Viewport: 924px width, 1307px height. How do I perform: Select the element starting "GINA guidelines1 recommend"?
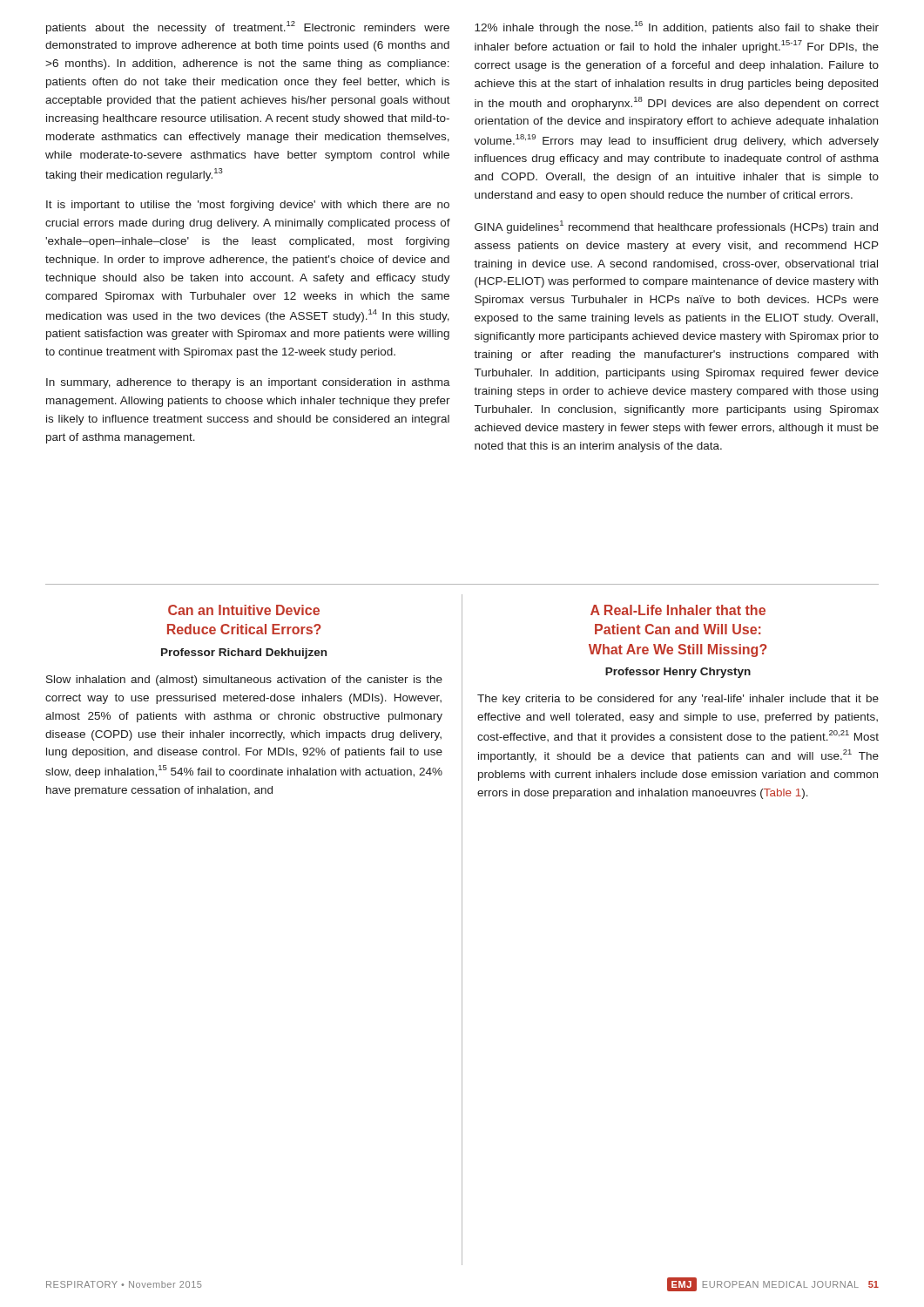(676, 336)
